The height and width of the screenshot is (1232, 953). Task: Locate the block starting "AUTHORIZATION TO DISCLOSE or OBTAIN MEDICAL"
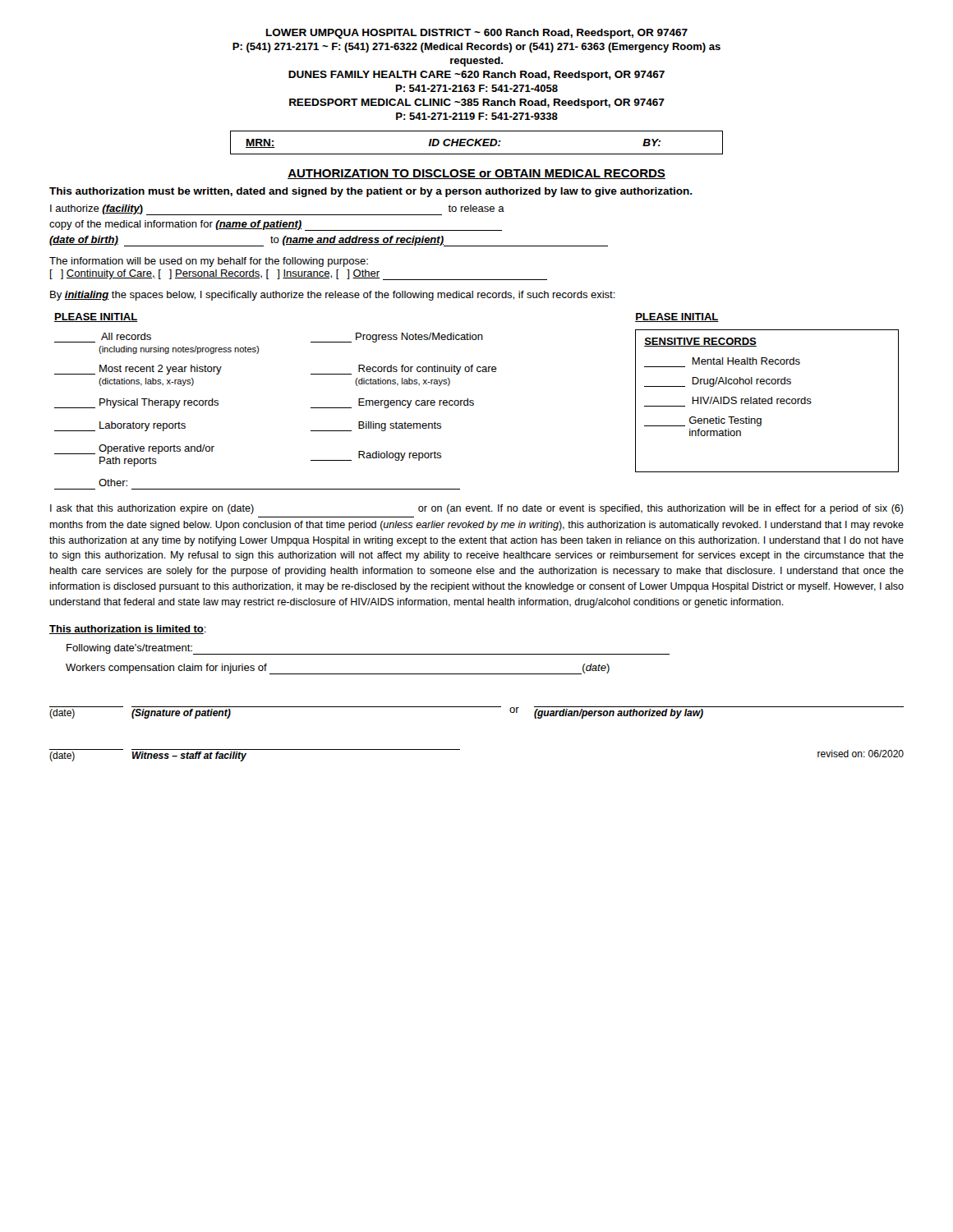pos(476,173)
